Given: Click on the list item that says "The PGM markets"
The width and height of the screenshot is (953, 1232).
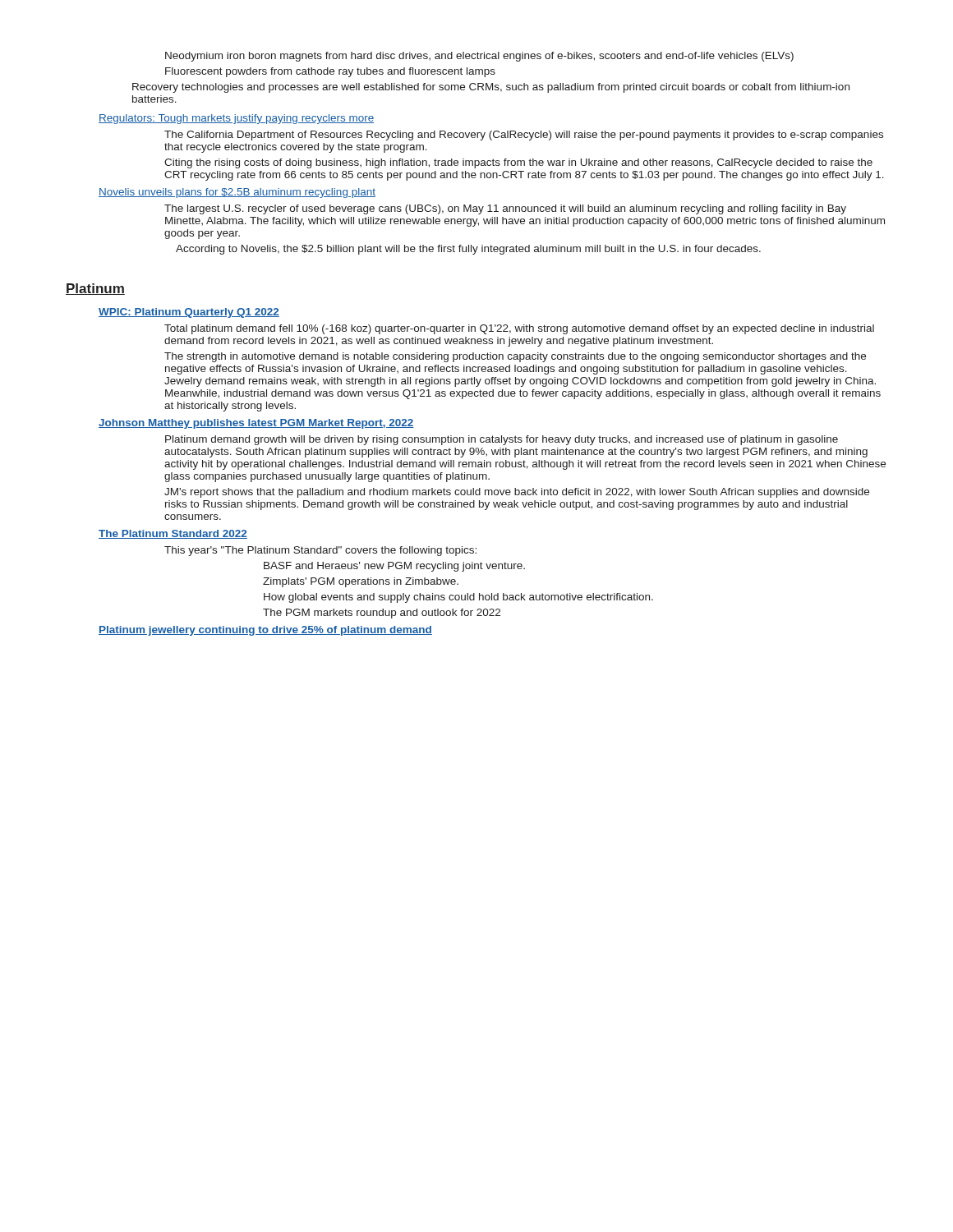Looking at the screenshot, I should (x=382, y=612).
